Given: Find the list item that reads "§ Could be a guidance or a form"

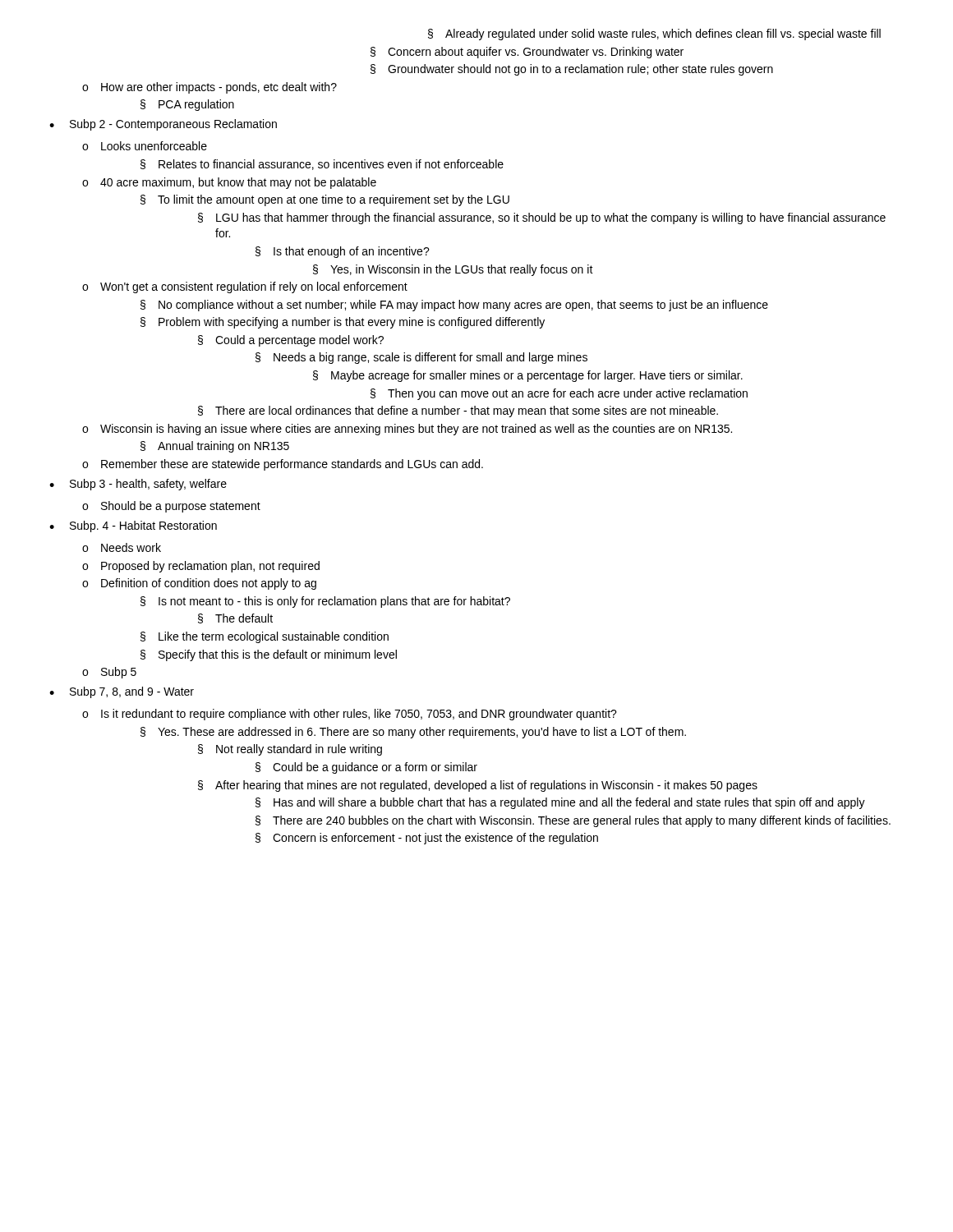Looking at the screenshot, I should click(476, 768).
